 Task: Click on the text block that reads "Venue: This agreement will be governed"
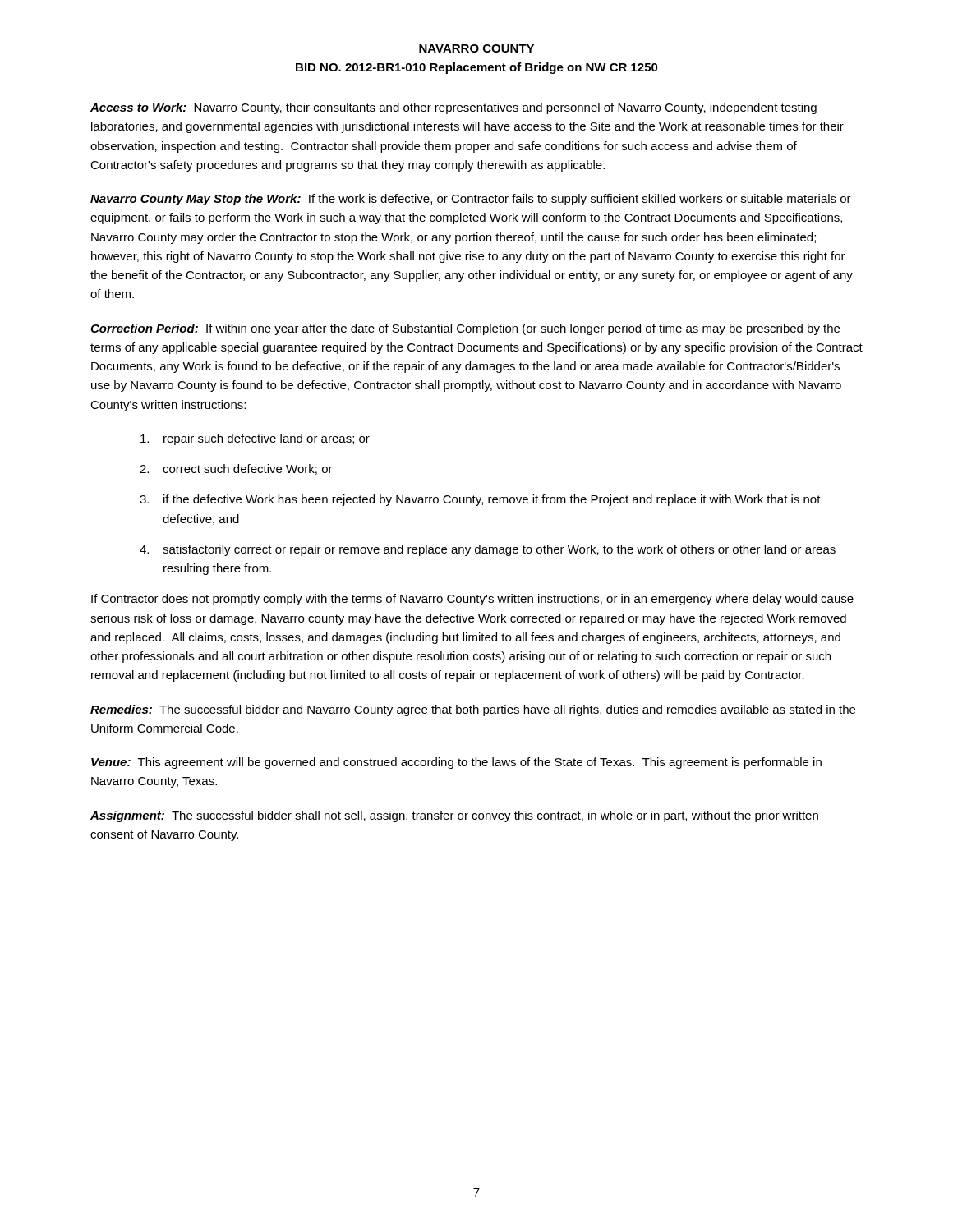click(x=456, y=771)
